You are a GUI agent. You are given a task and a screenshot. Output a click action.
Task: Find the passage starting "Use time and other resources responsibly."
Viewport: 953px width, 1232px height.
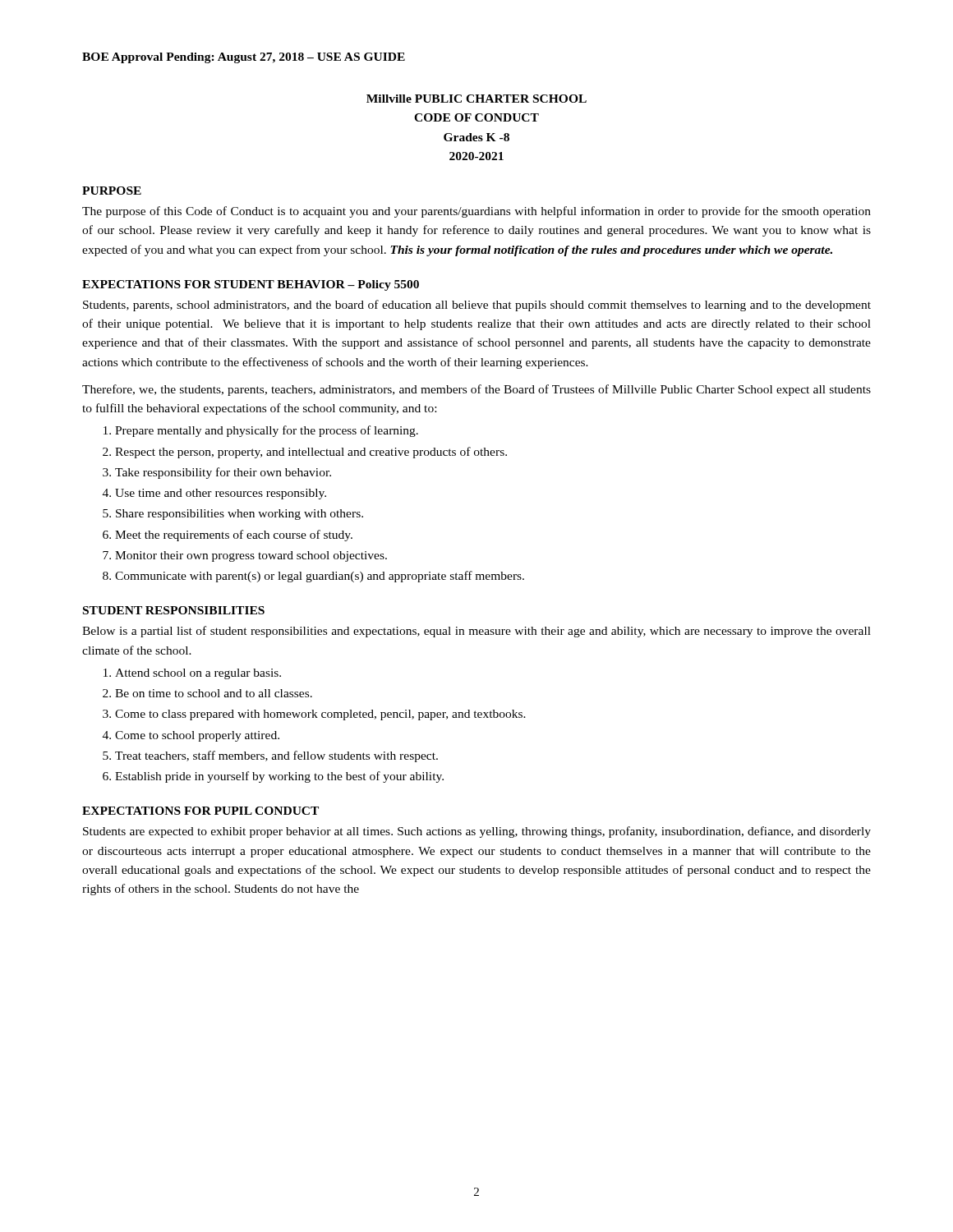point(221,492)
